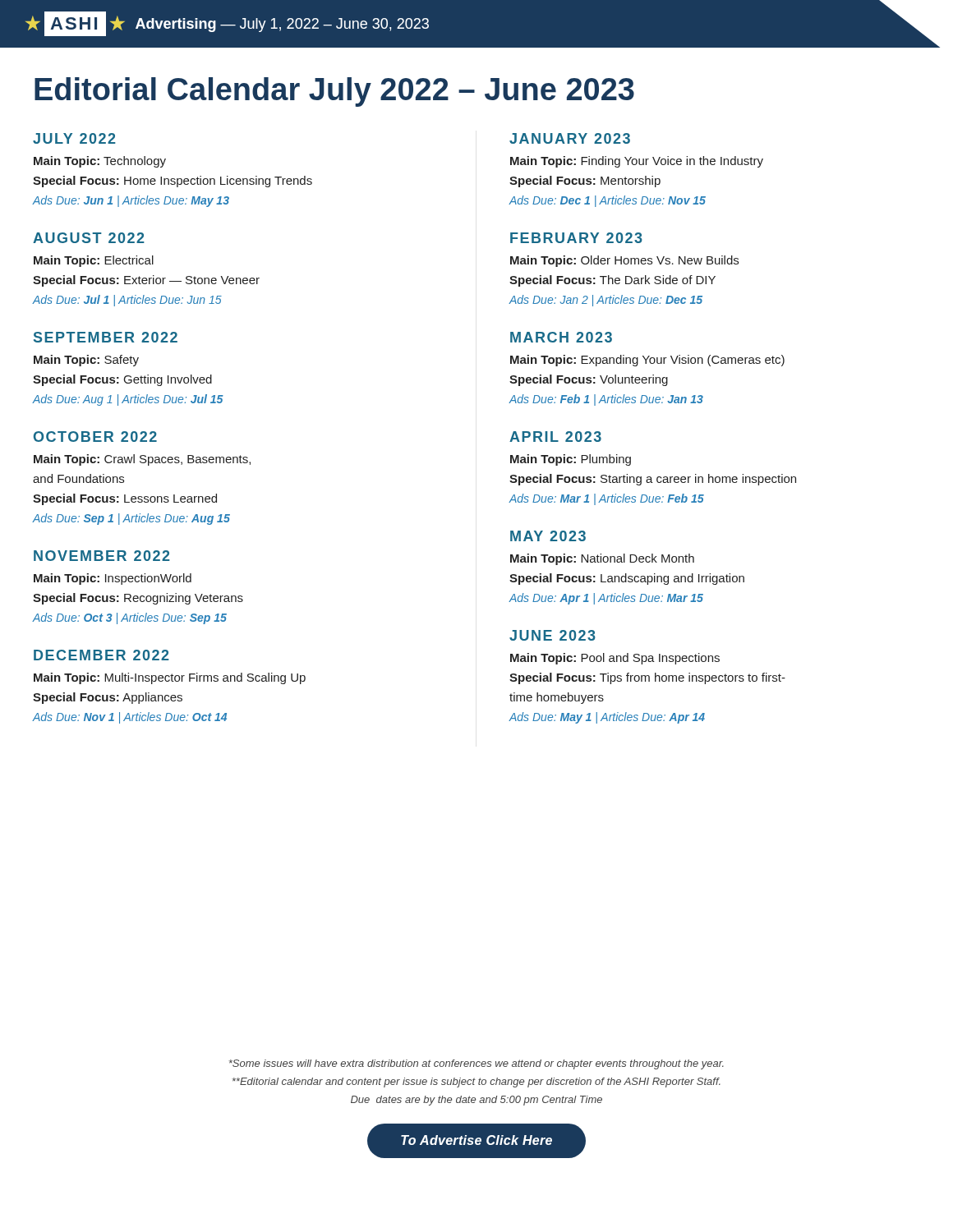Find the text block that says "Main Topic: Electrical Special"
This screenshot has height=1232, width=953.
146,280
